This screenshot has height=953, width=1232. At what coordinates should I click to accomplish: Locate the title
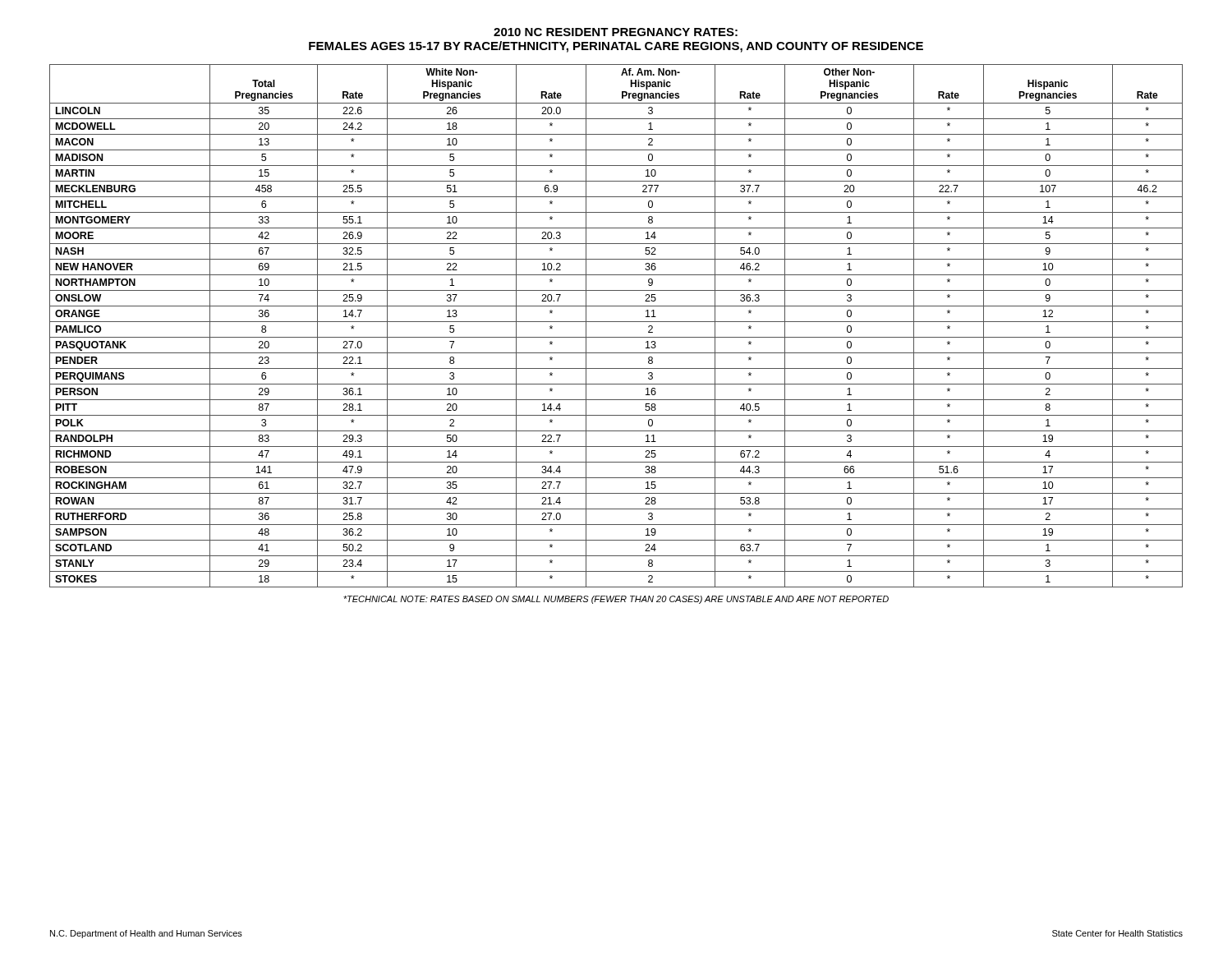(616, 39)
